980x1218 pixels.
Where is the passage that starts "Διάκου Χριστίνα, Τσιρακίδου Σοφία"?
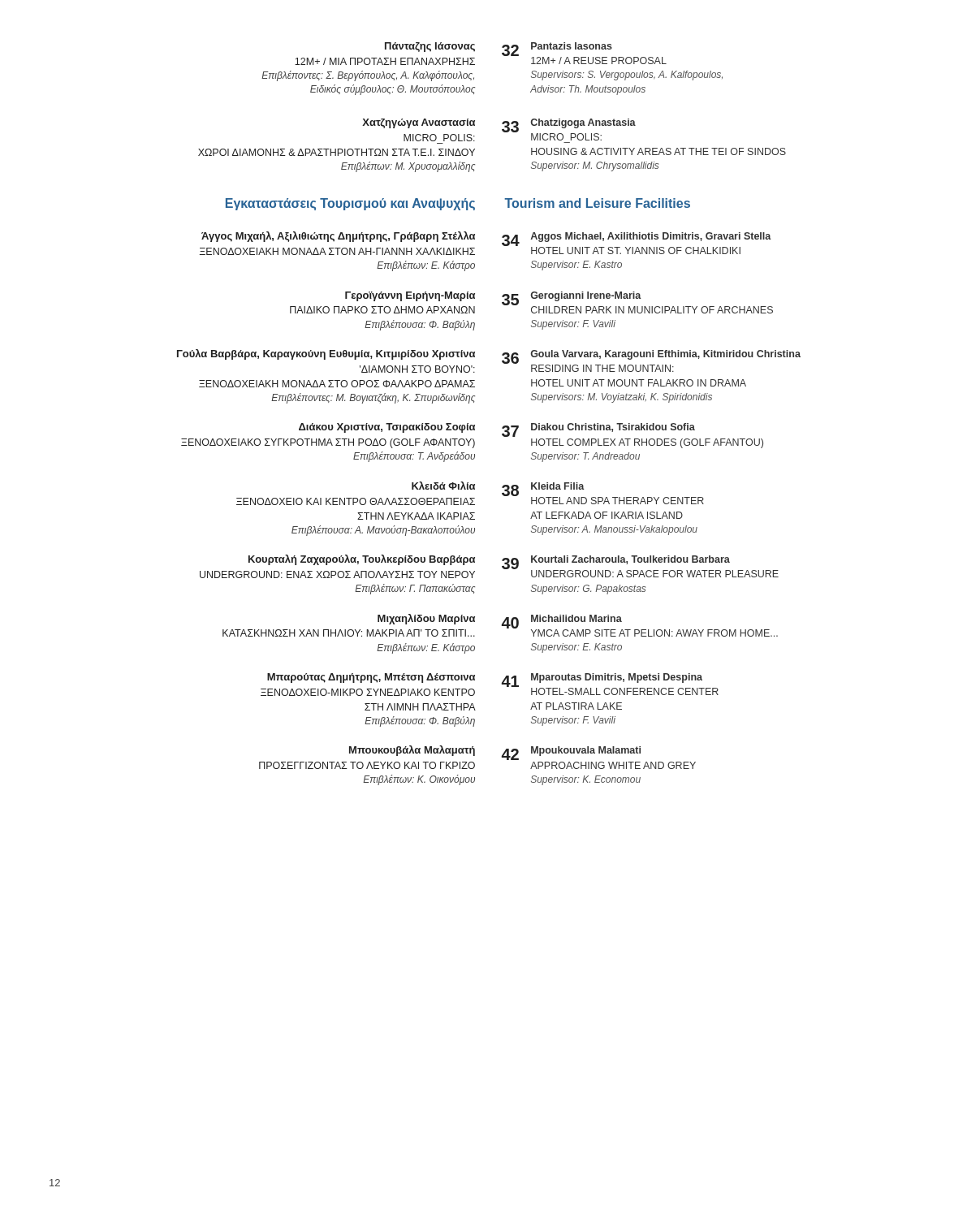[472, 443]
